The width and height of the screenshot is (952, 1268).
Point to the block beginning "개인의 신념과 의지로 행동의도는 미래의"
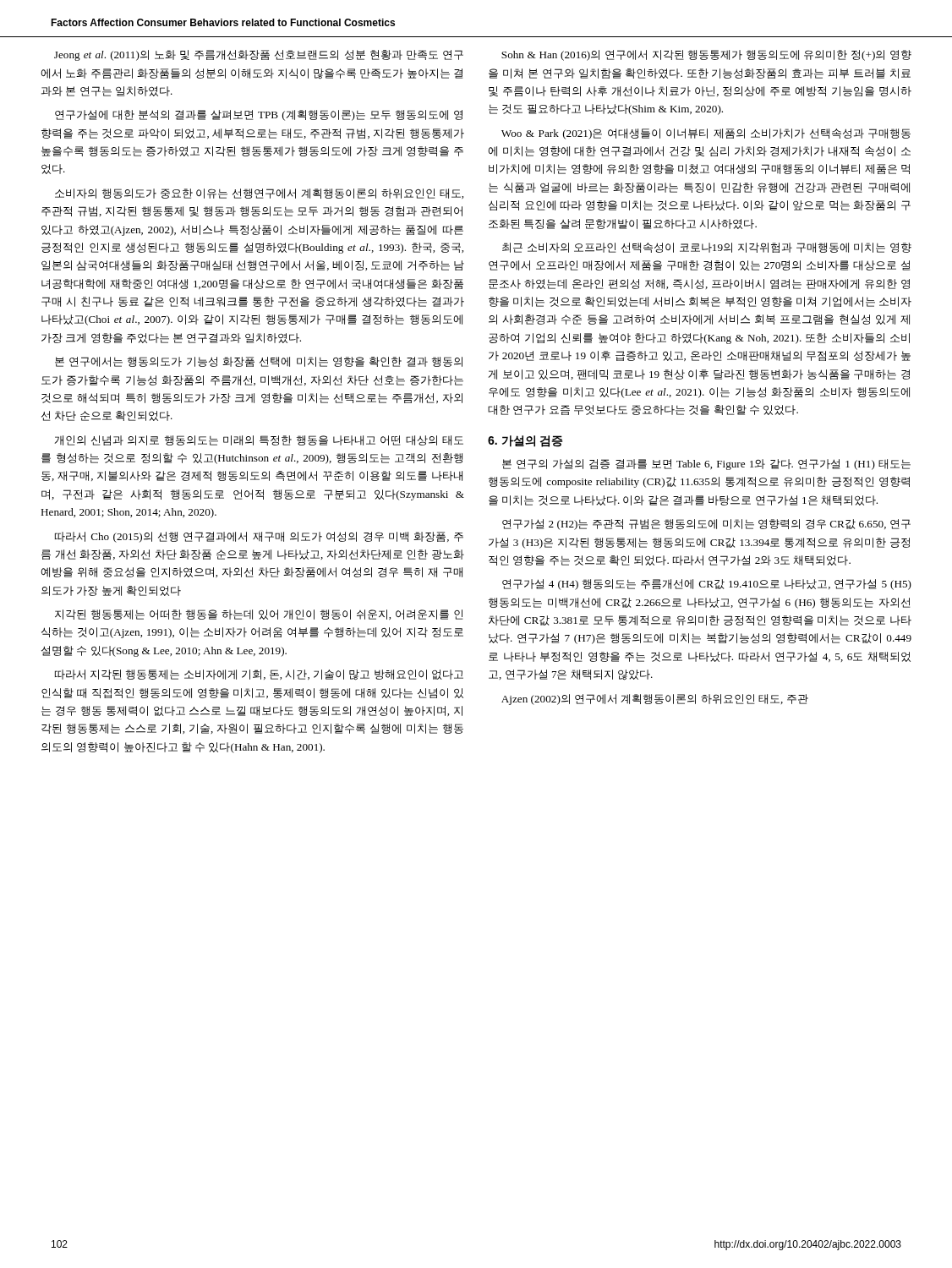pos(252,476)
